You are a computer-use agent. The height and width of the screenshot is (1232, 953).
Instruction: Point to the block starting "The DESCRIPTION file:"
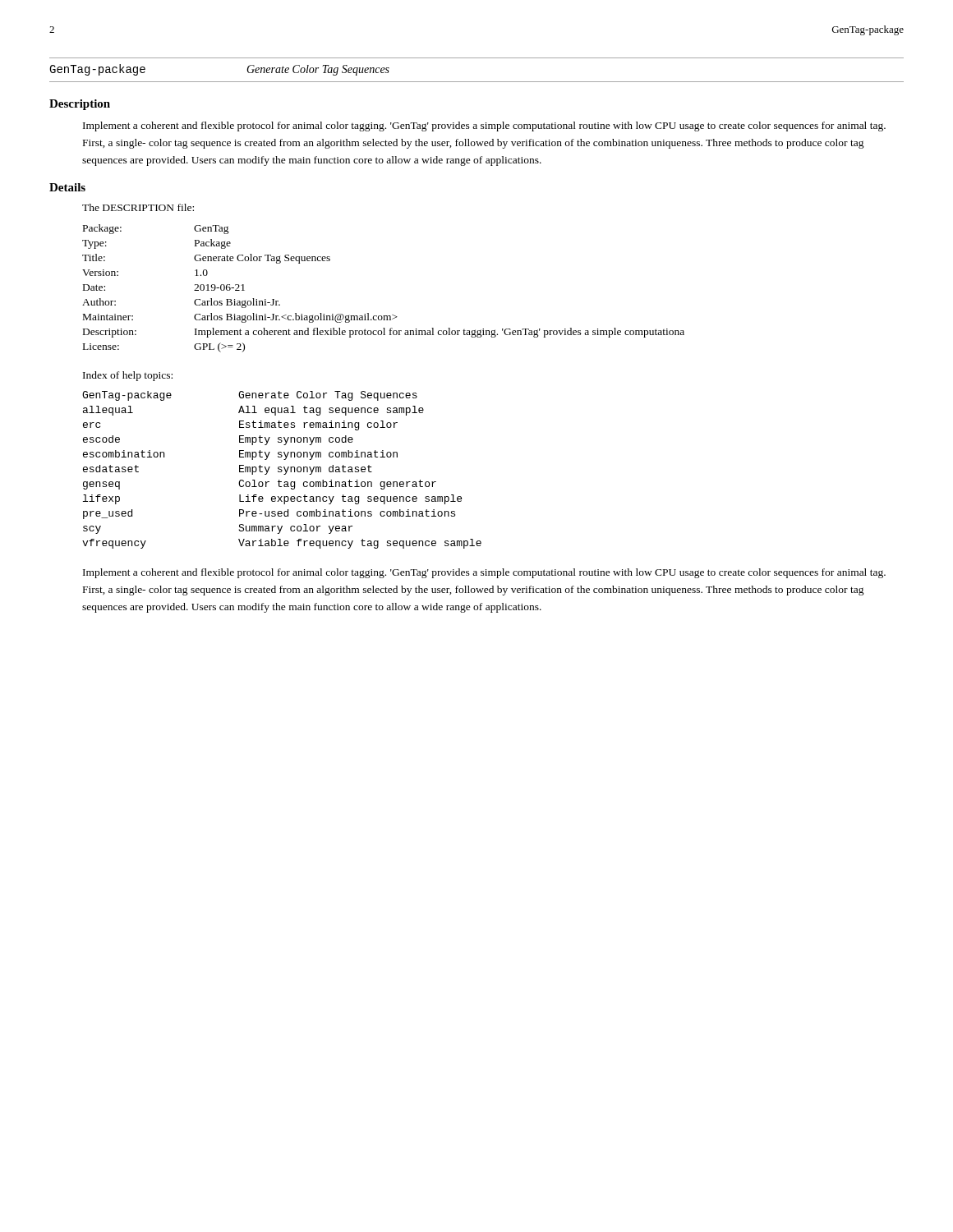pos(139,207)
